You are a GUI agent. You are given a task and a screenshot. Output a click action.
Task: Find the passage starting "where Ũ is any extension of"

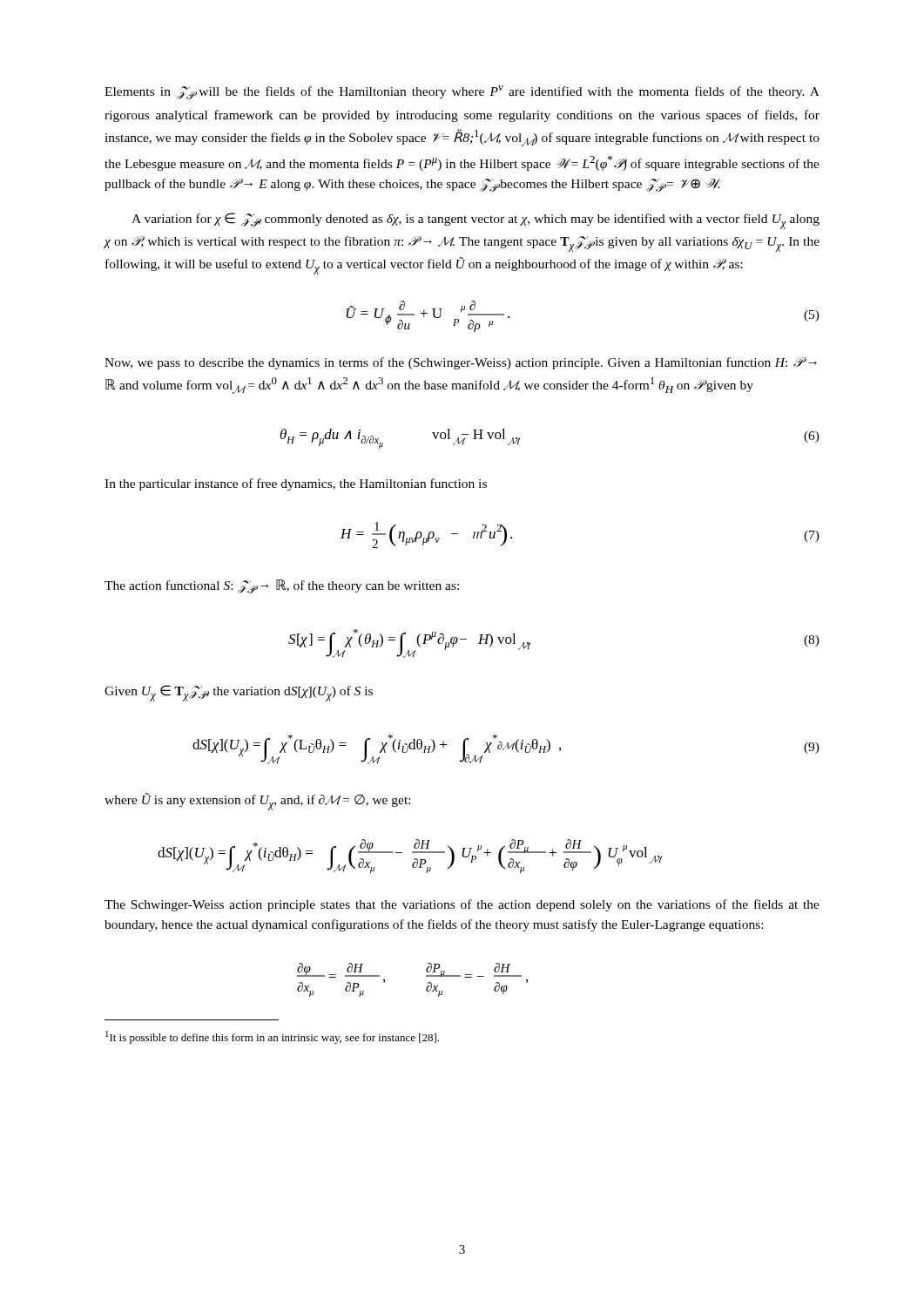coord(258,802)
